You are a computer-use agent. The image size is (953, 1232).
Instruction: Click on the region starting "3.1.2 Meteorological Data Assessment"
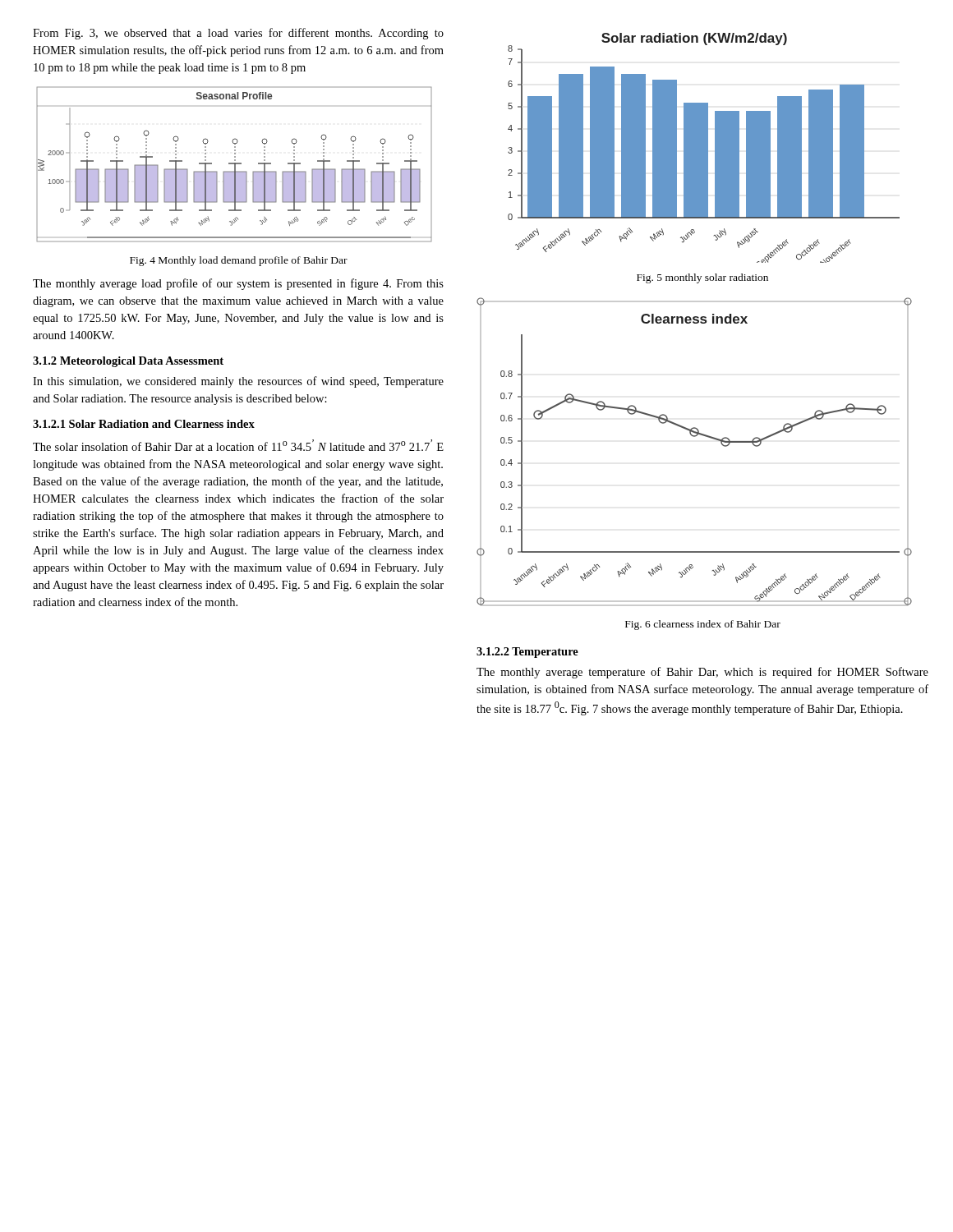pos(128,362)
